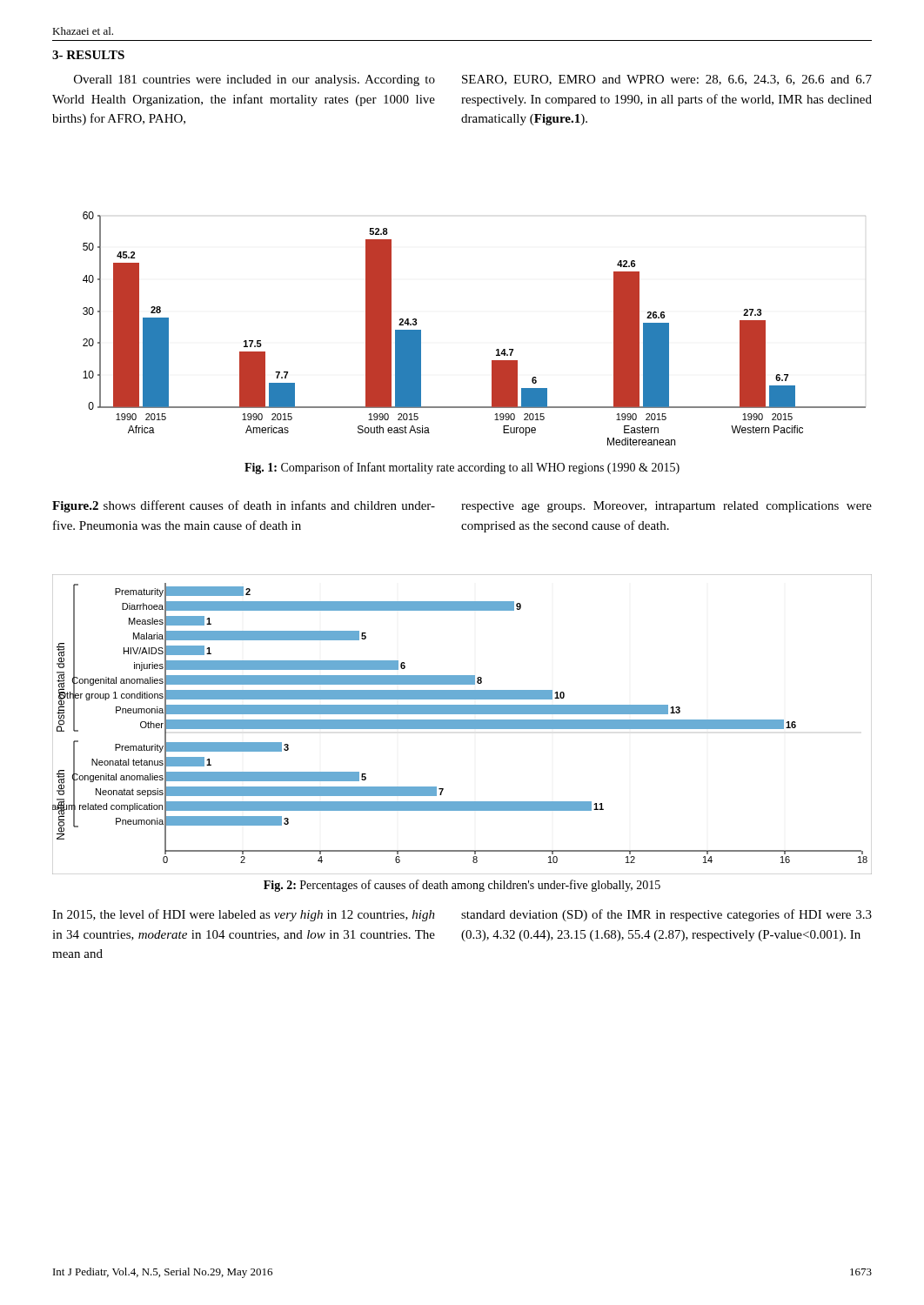This screenshot has height=1305, width=924.
Task: Locate the grouped bar chart
Action: point(462,333)
